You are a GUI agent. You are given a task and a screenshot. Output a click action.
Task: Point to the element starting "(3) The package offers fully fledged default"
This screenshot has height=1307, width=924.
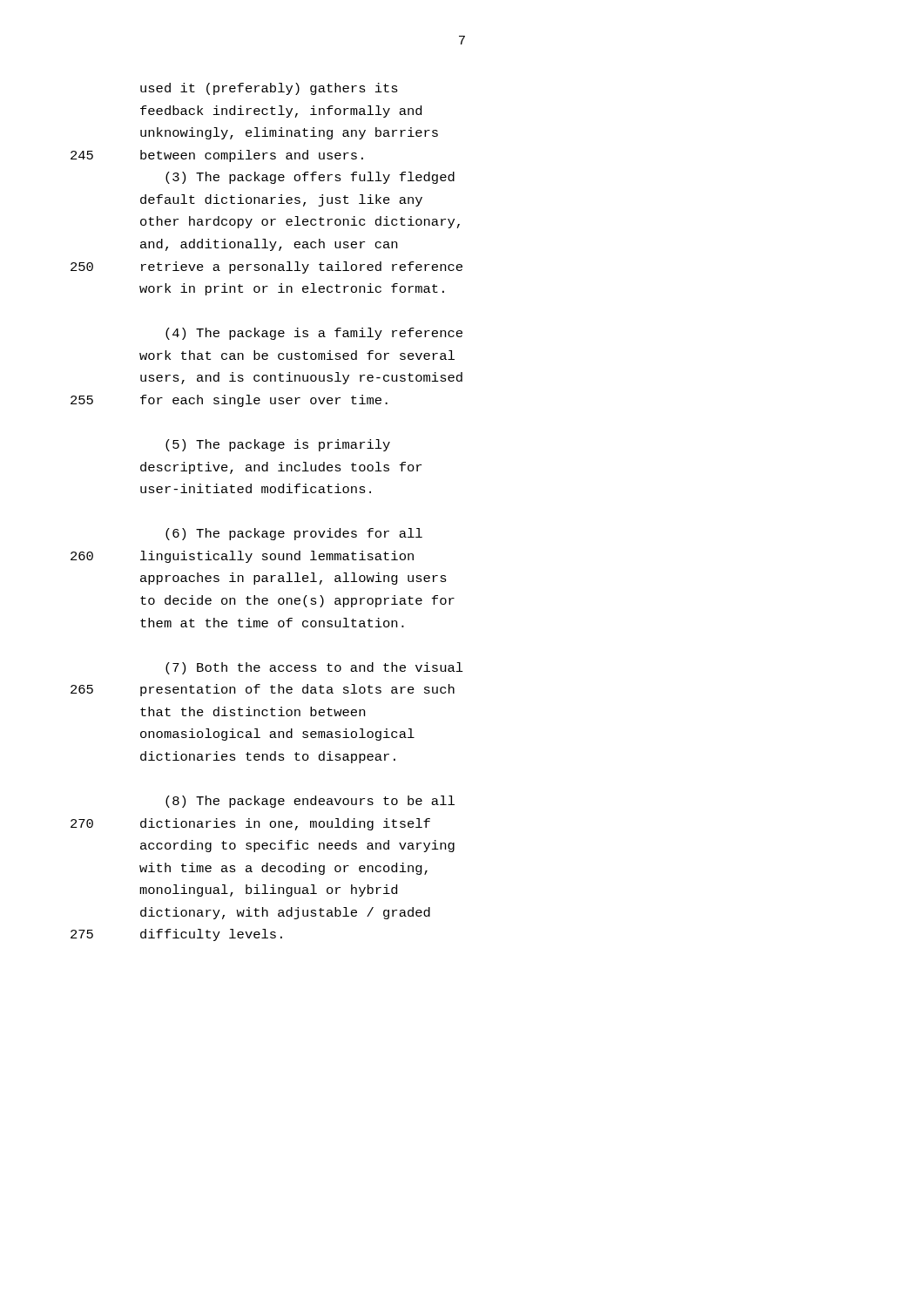267,234
